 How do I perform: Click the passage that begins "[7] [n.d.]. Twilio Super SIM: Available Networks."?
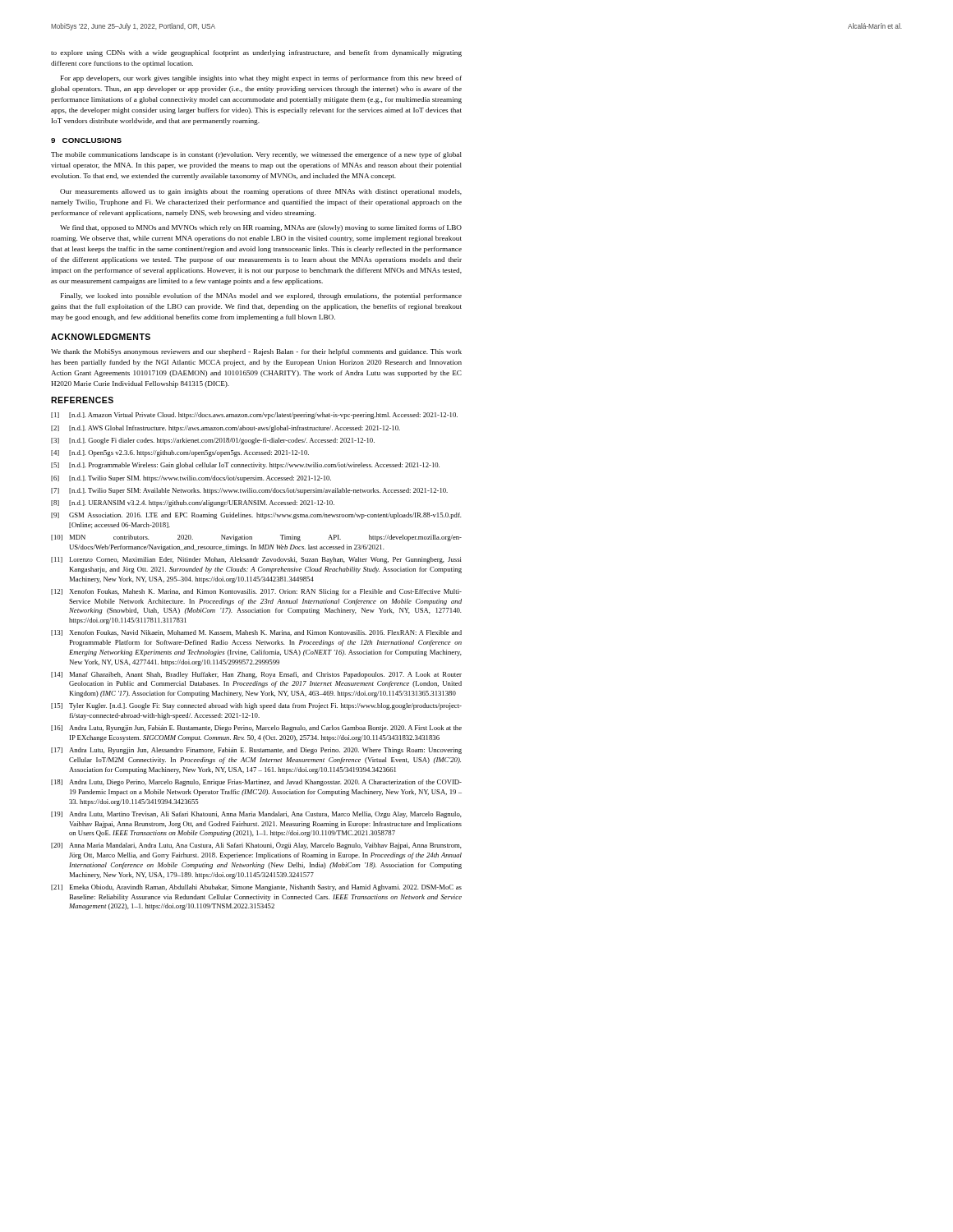tap(256, 491)
